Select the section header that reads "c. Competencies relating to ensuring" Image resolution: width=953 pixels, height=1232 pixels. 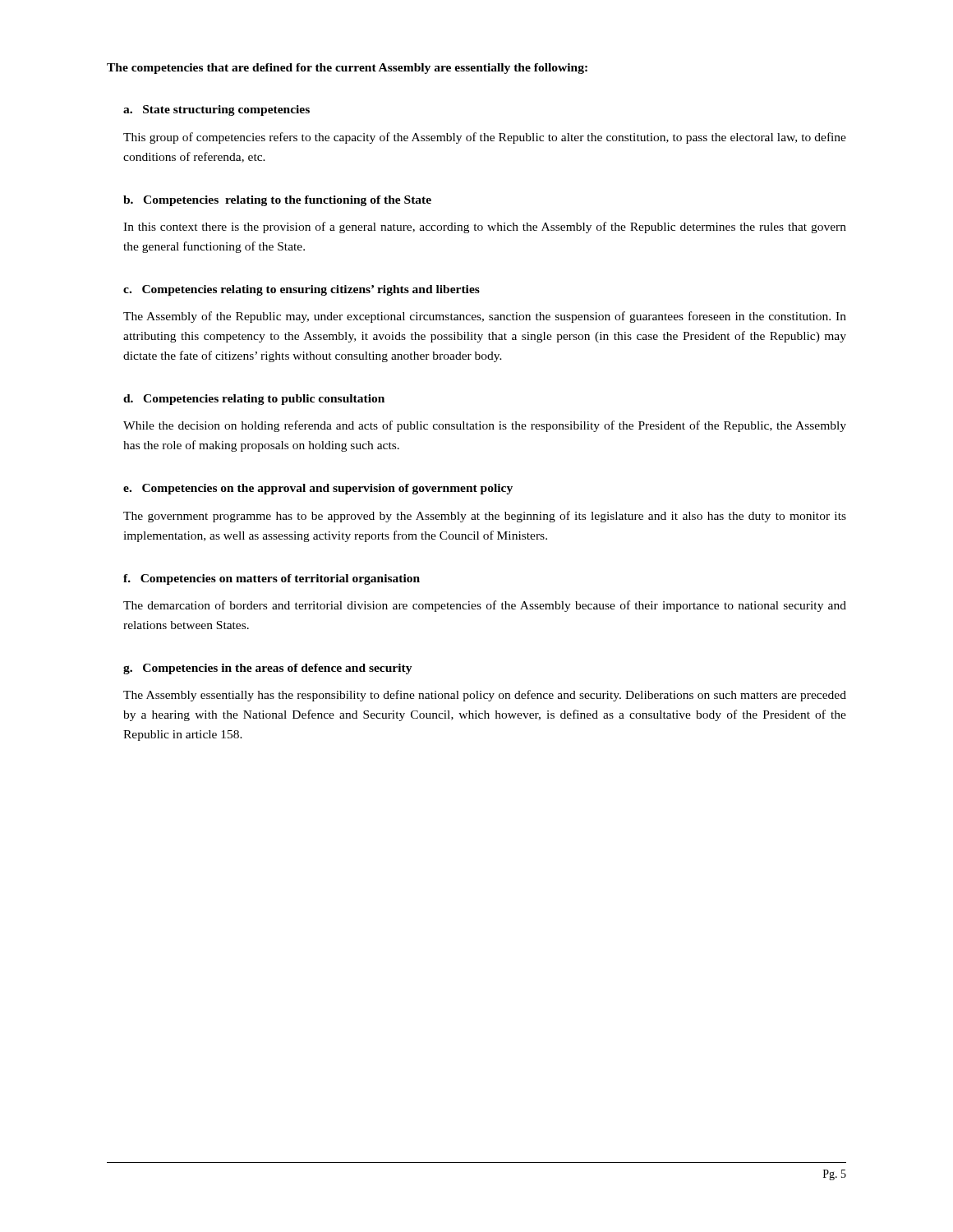point(301,289)
